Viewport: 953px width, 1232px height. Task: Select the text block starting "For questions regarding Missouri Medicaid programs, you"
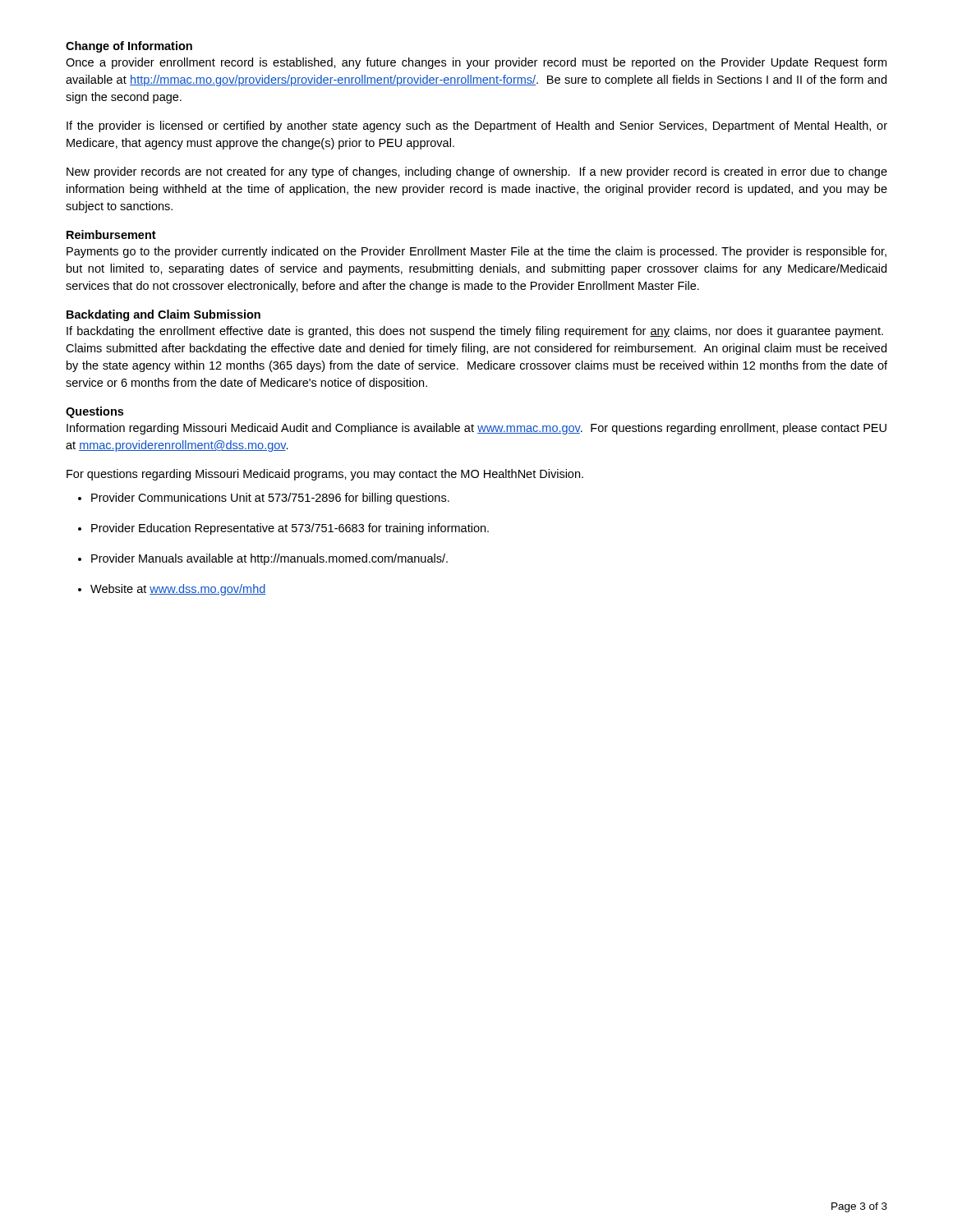point(325,474)
